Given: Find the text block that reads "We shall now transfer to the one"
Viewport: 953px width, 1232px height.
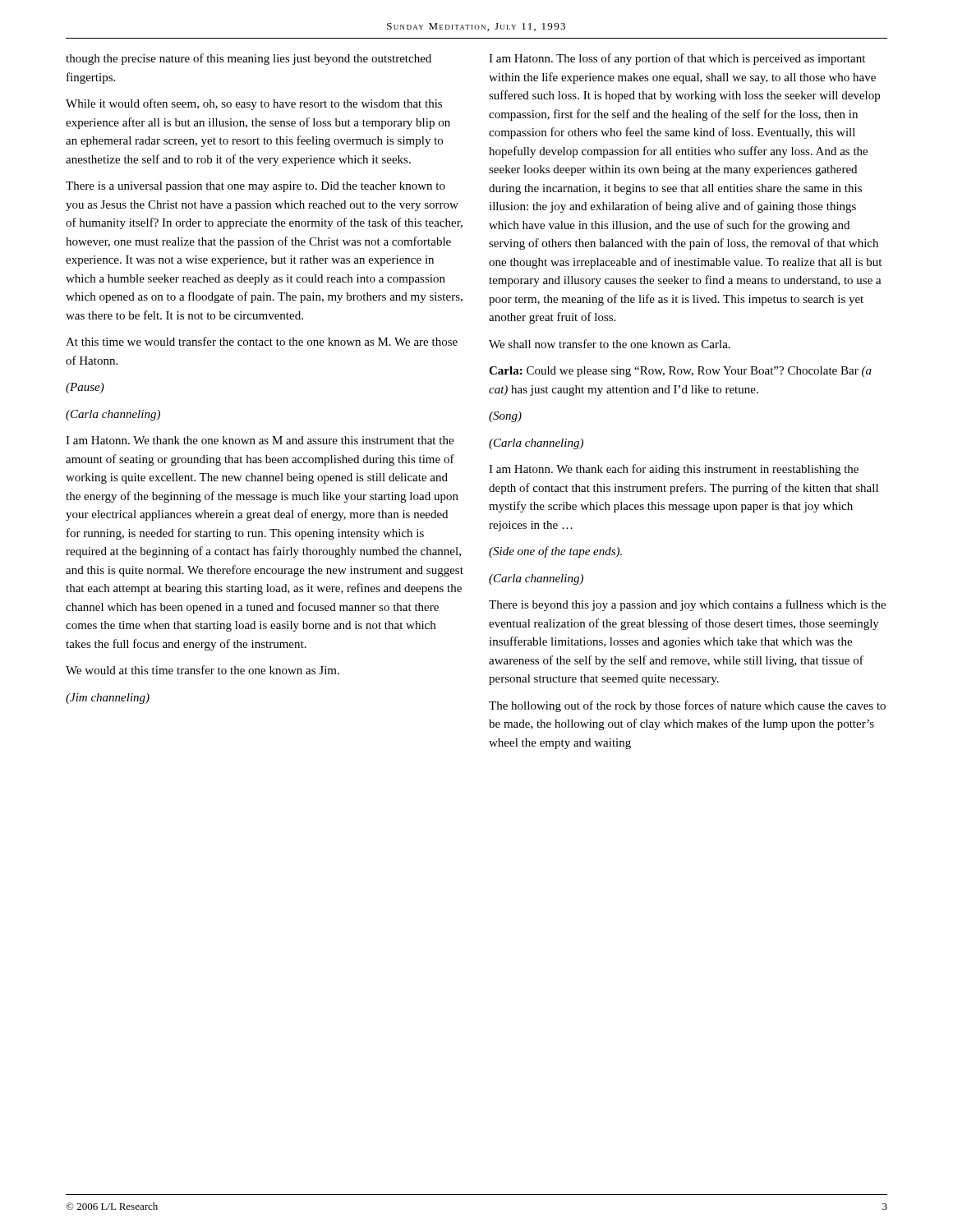Looking at the screenshot, I should pyautogui.click(x=688, y=344).
